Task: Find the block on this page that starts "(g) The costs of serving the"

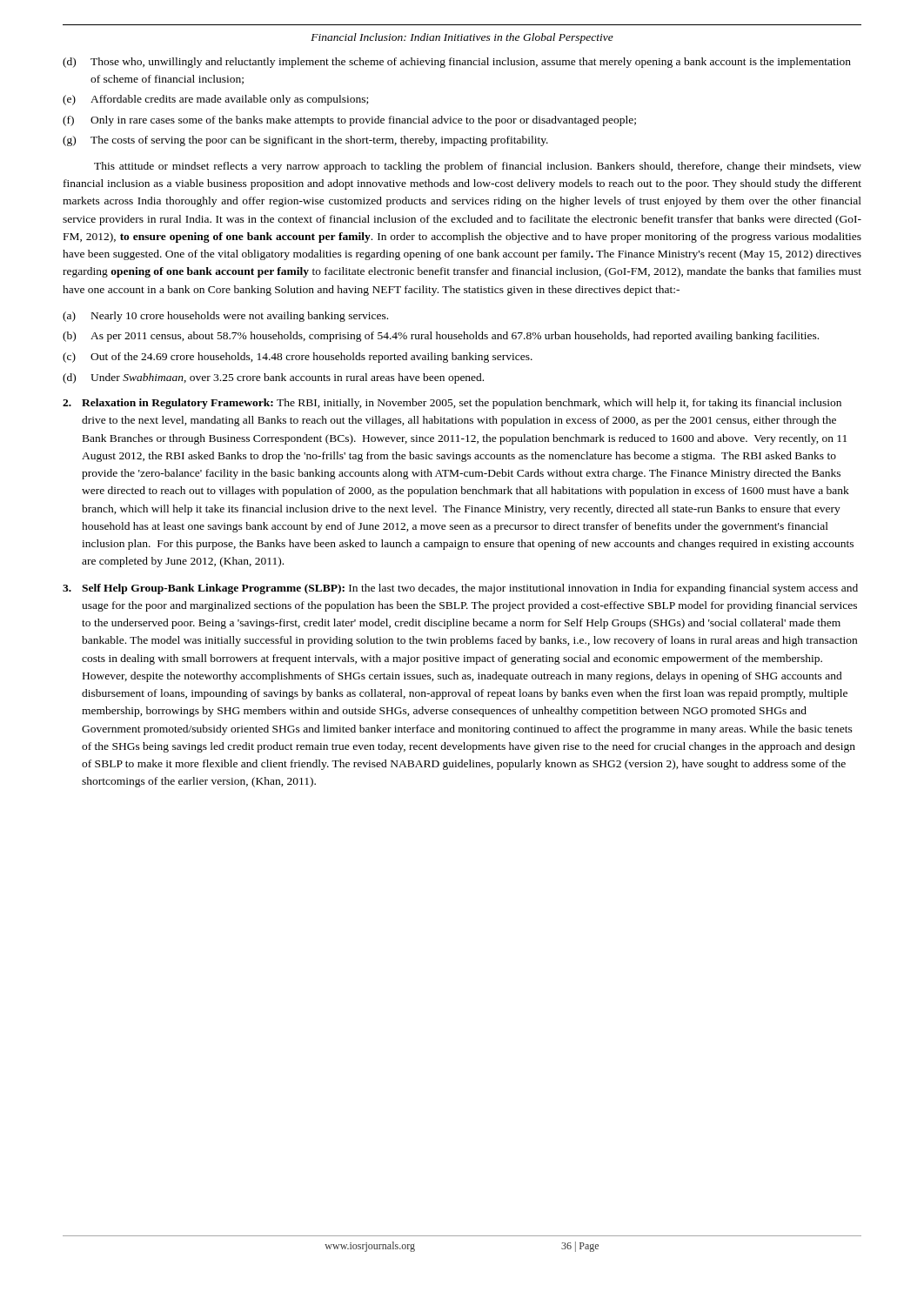Action: (462, 140)
